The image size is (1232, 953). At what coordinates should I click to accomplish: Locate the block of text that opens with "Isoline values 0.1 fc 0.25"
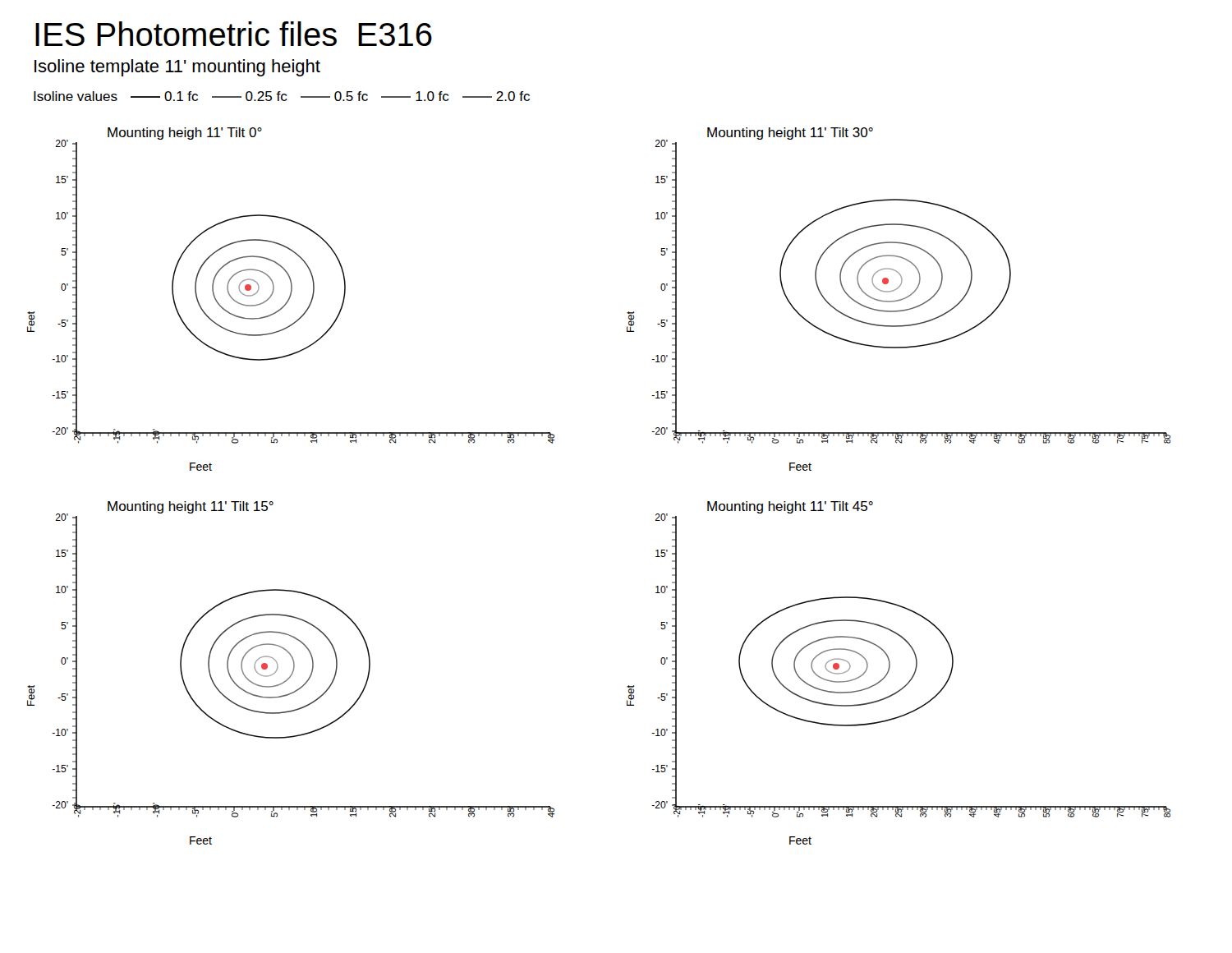pos(282,97)
